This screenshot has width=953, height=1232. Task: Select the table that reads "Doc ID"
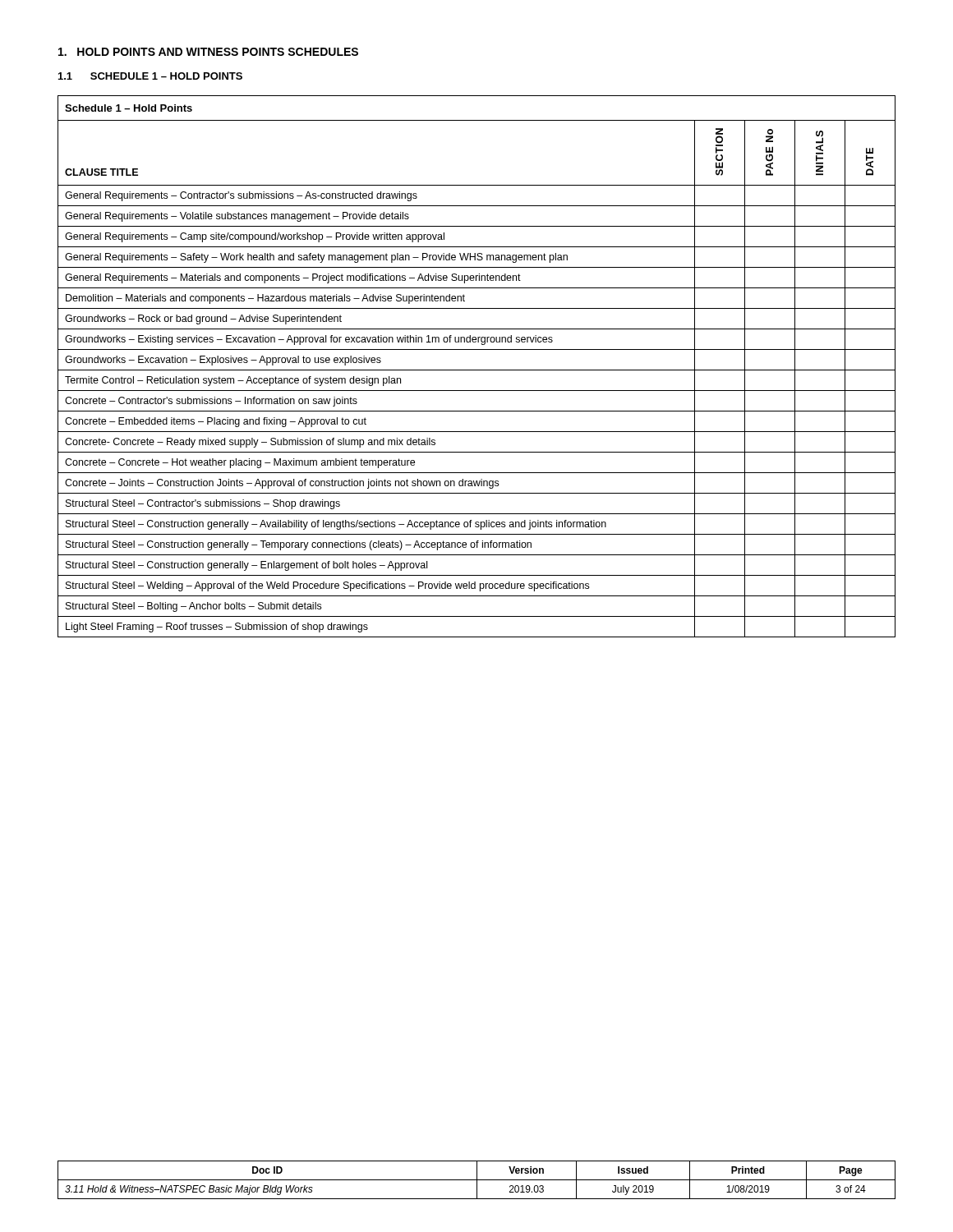[476, 1180]
